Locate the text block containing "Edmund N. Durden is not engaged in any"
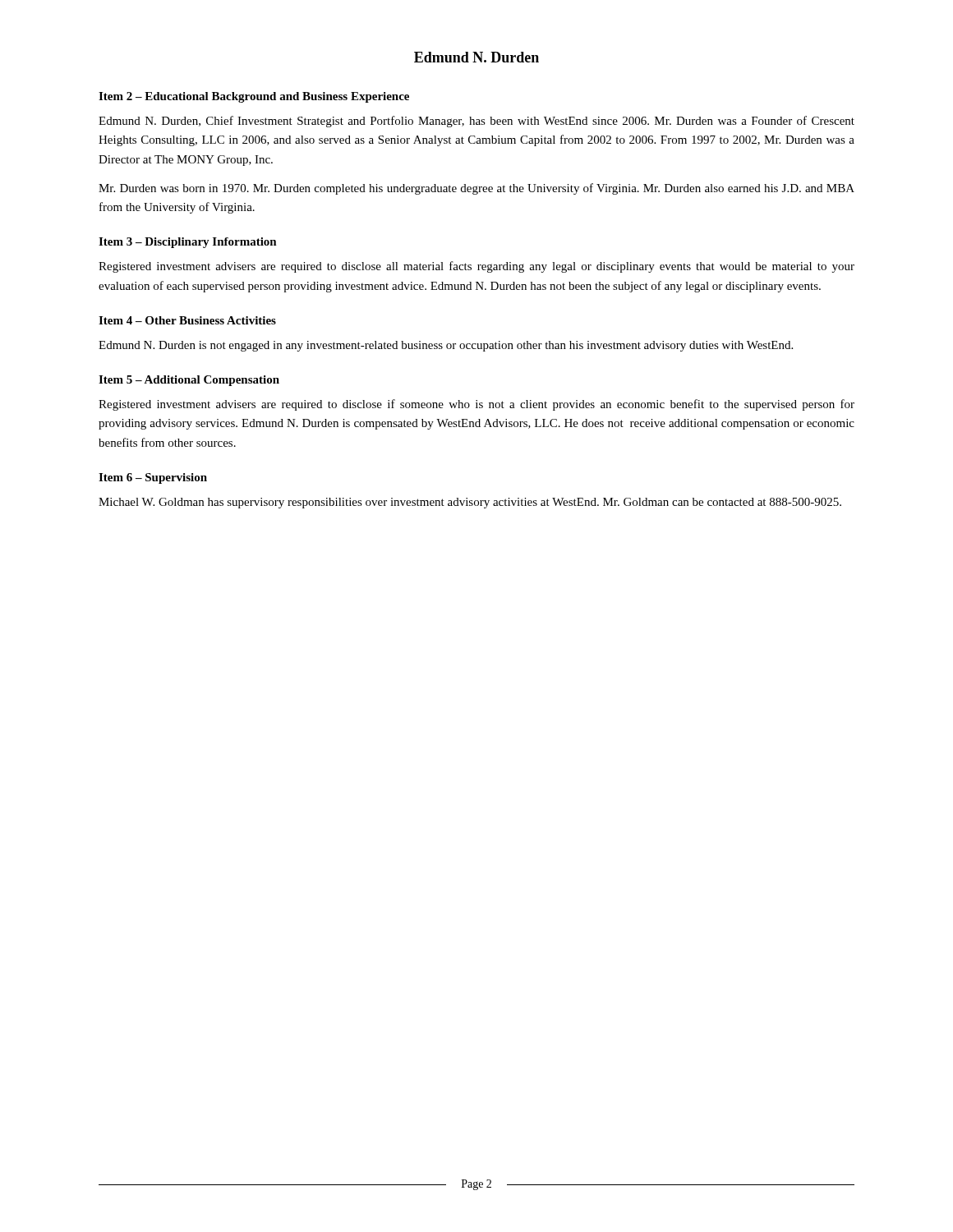 point(446,345)
